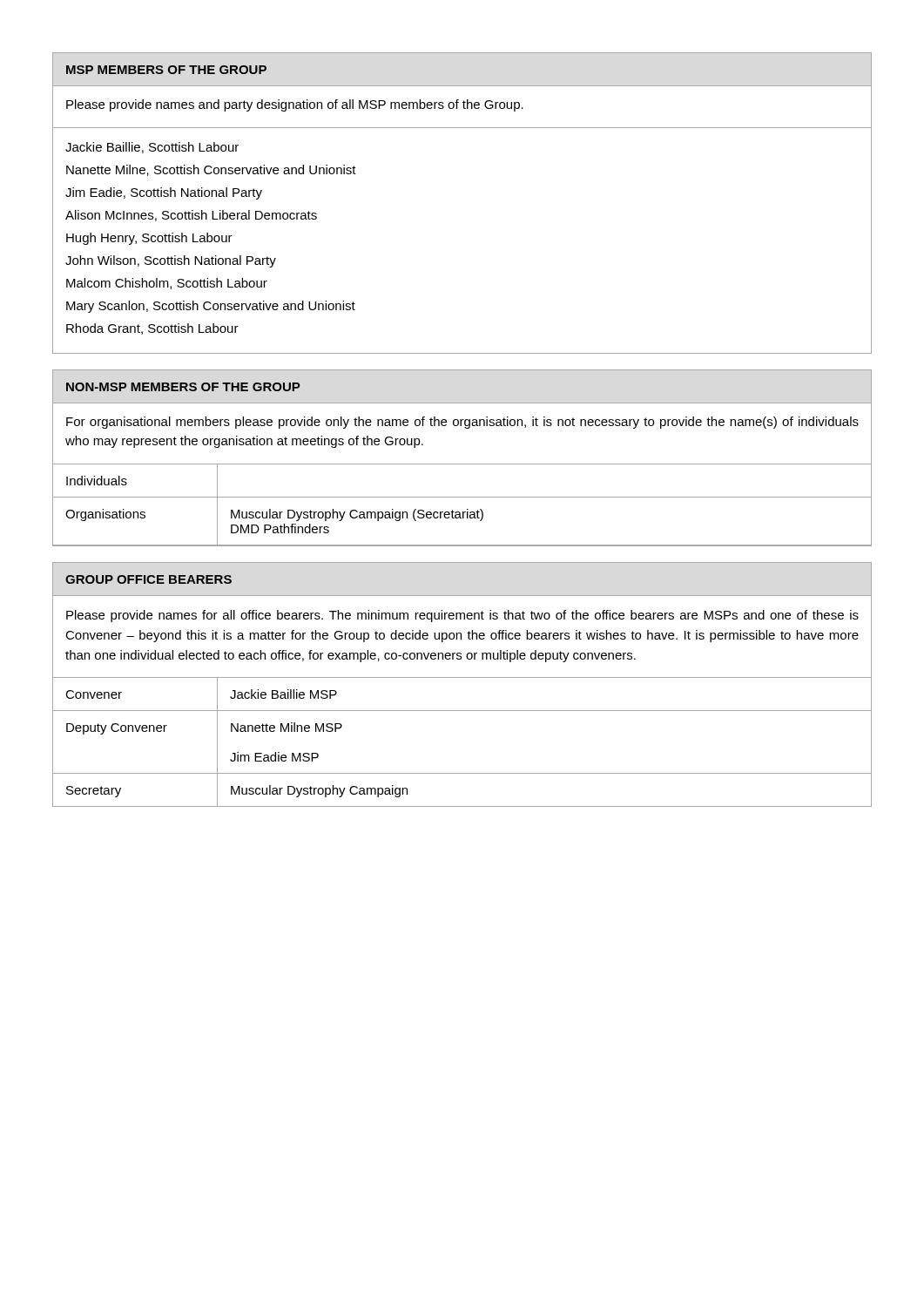Locate the text "Hugh Henry, Scottish Labour"
Image resolution: width=924 pixels, height=1307 pixels.
pos(149,239)
